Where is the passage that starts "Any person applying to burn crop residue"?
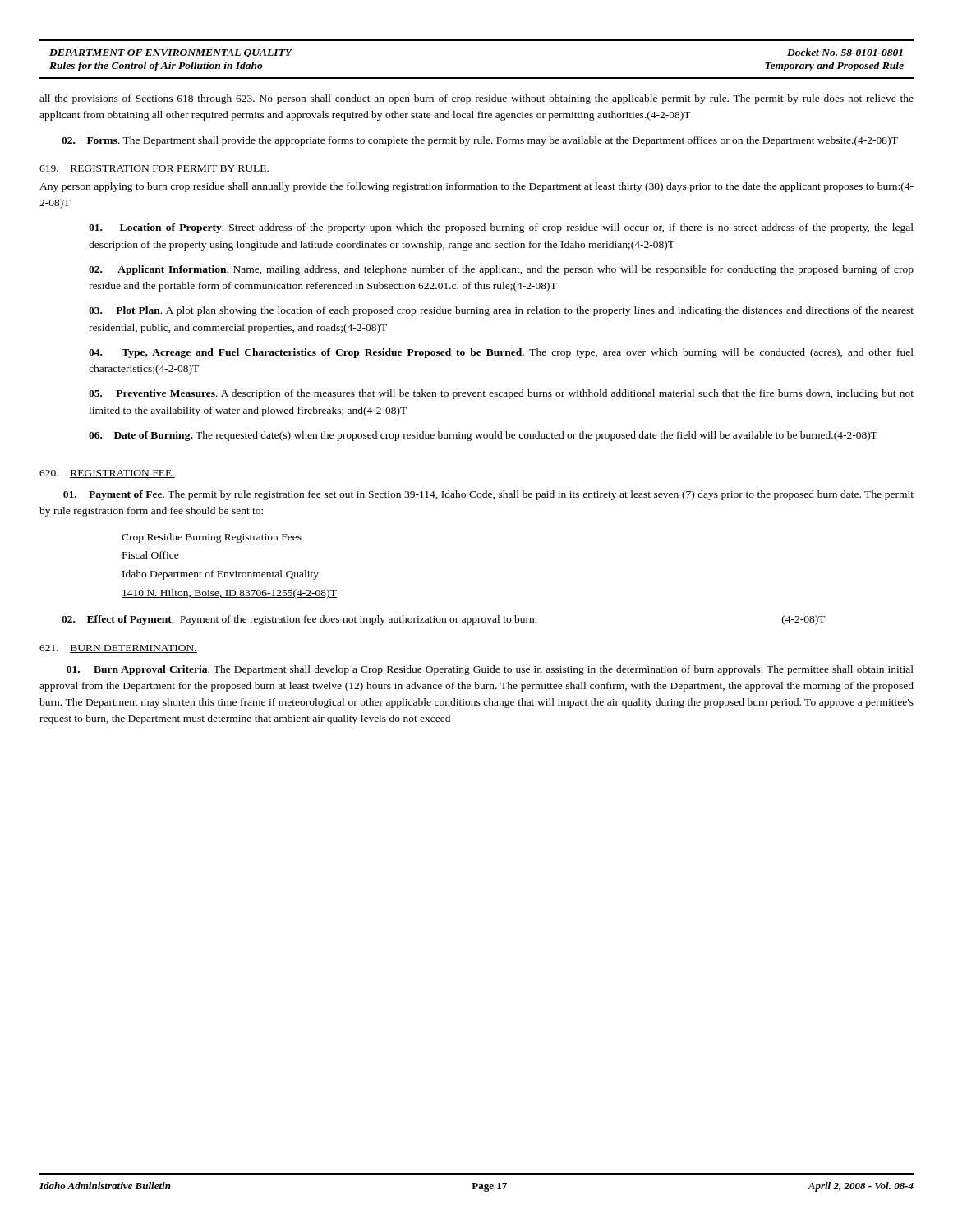This screenshot has width=953, height=1232. point(476,194)
